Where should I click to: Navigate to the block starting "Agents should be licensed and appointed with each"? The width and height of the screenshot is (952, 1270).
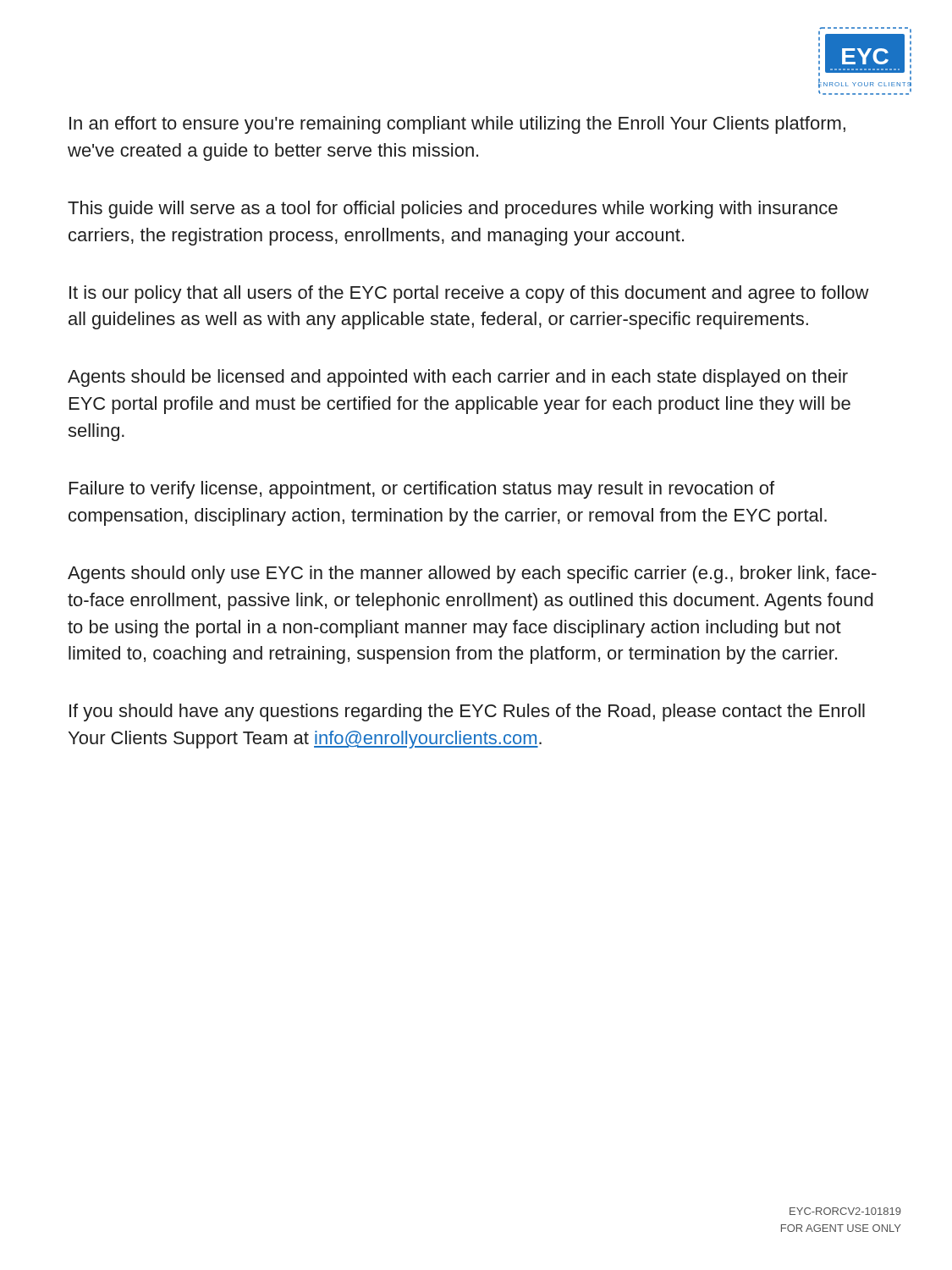459,404
